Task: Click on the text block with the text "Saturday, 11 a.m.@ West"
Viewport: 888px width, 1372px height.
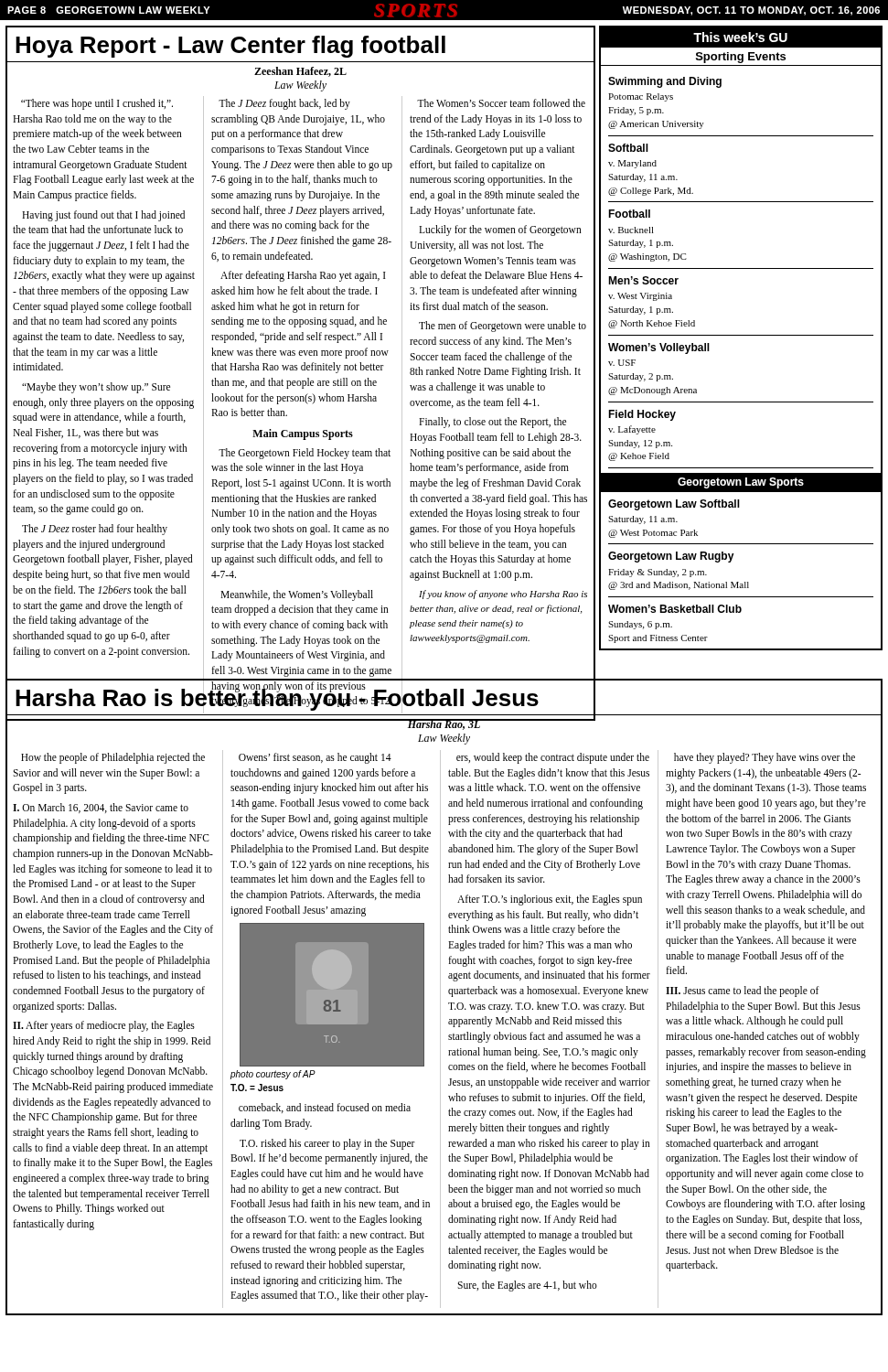Action: pyautogui.click(x=653, y=525)
